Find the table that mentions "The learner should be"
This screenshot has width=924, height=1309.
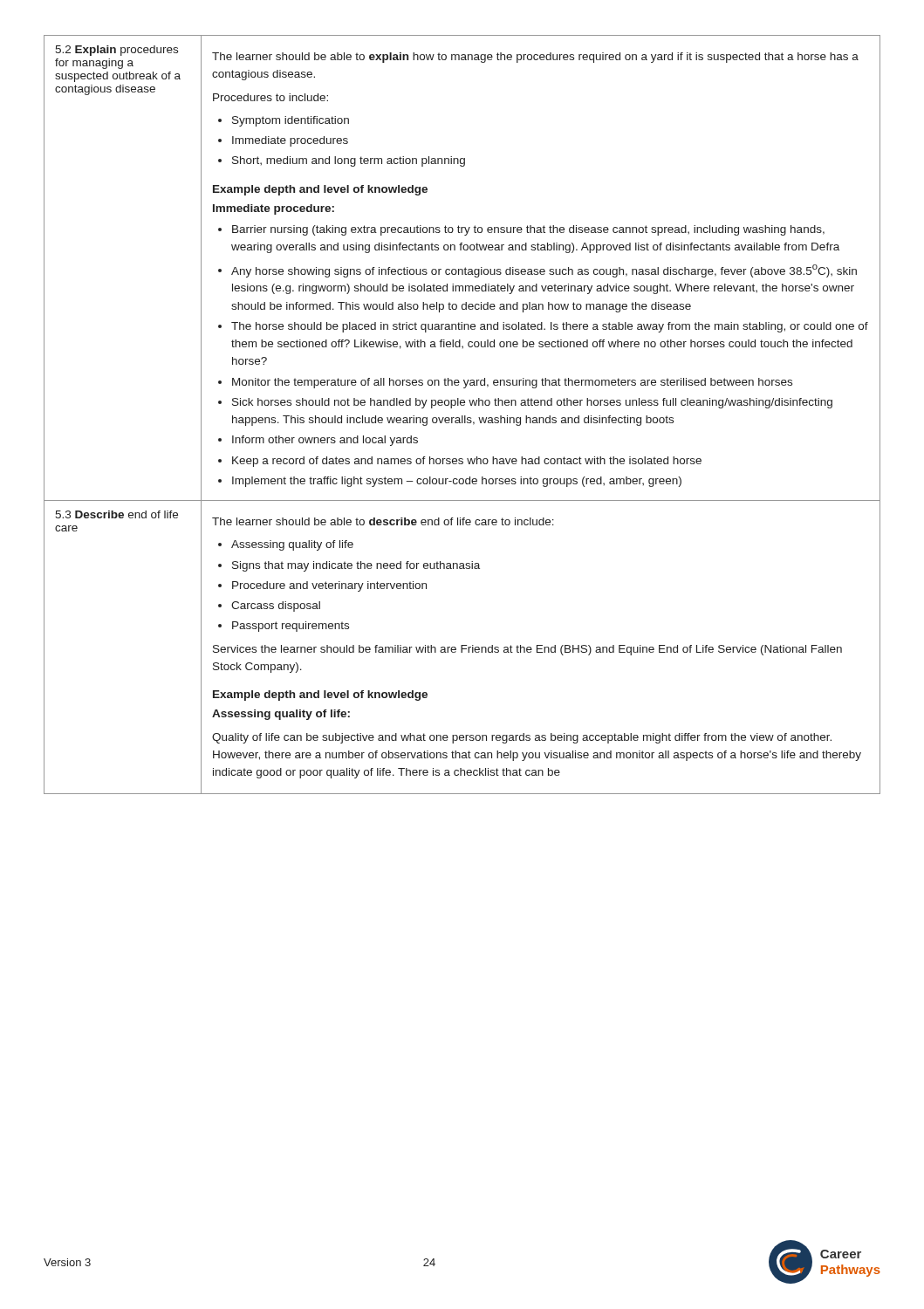[x=462, y=415]
